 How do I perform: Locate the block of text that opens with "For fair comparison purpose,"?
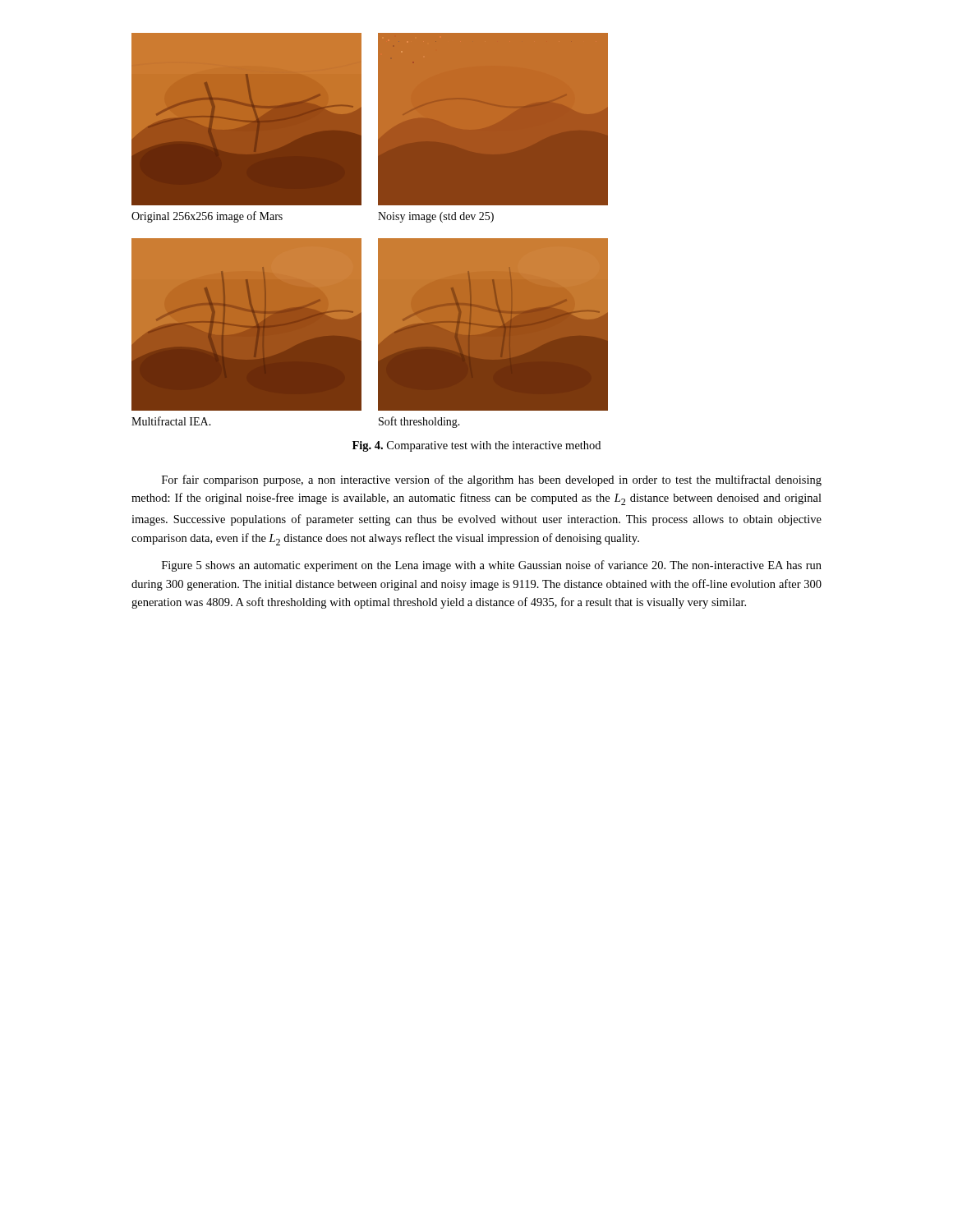point(476,541)
